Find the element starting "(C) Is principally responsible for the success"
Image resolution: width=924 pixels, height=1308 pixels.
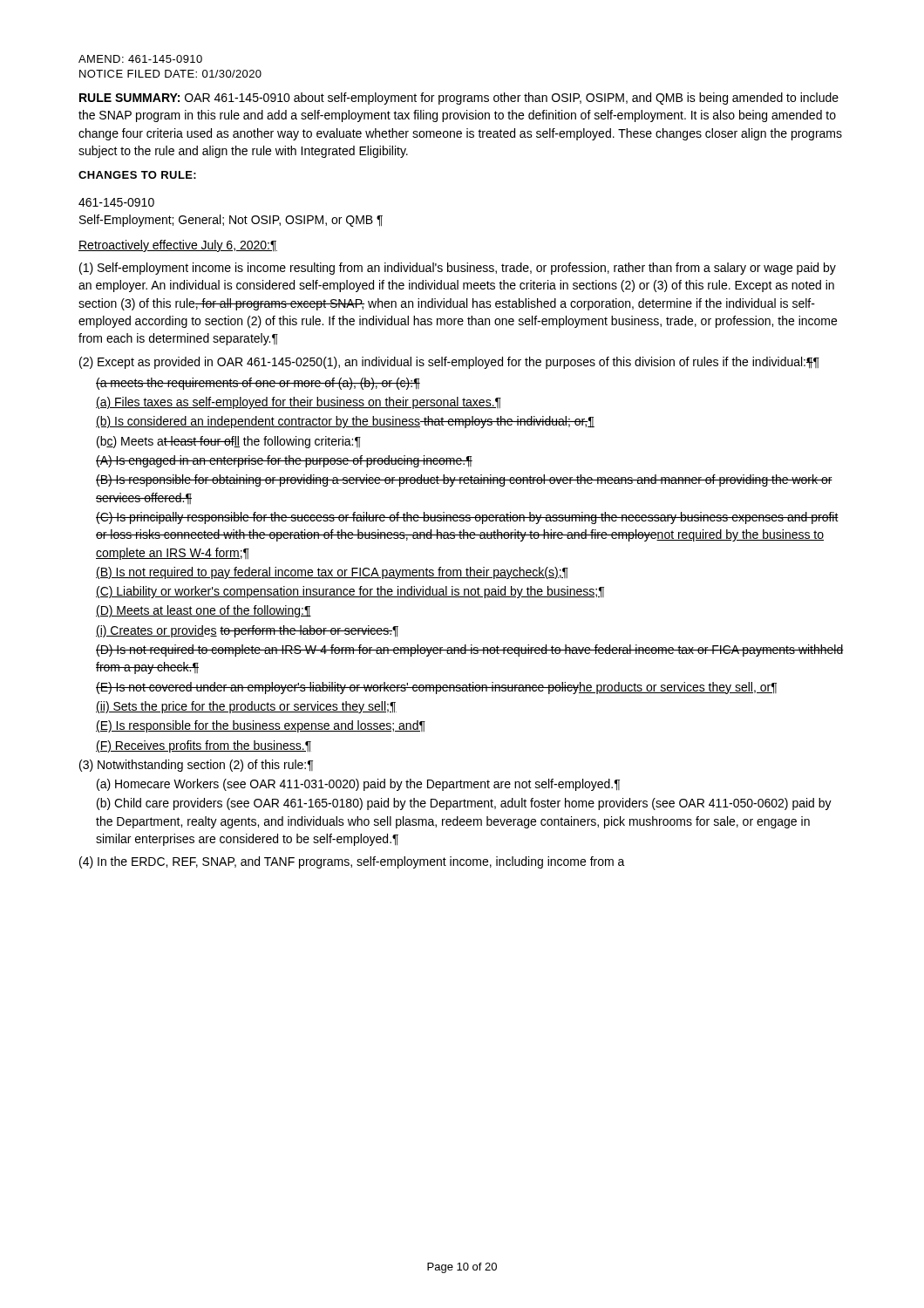[467, 535]
